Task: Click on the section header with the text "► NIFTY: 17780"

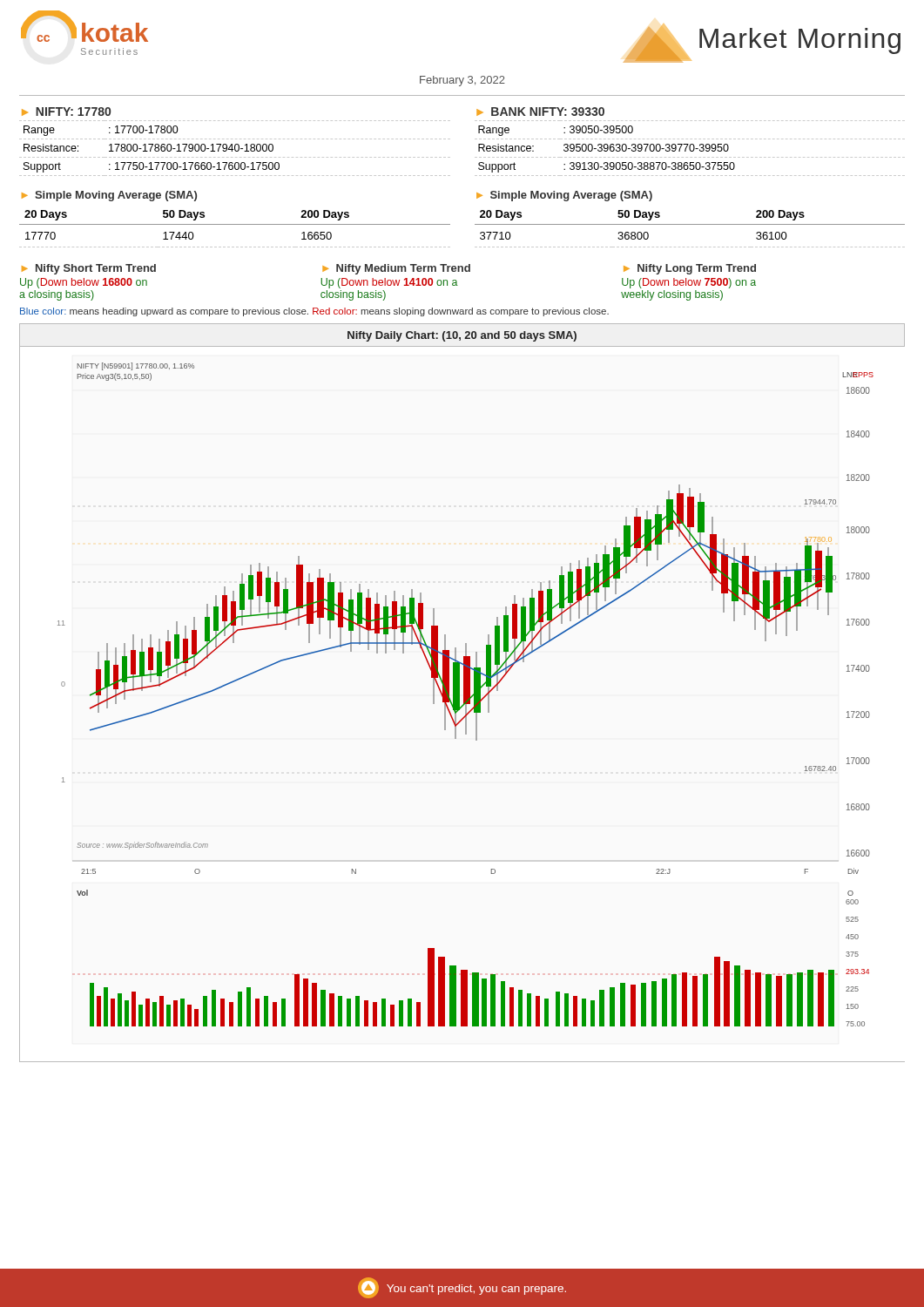Action: pyautogui.click(x=65, y=112)
